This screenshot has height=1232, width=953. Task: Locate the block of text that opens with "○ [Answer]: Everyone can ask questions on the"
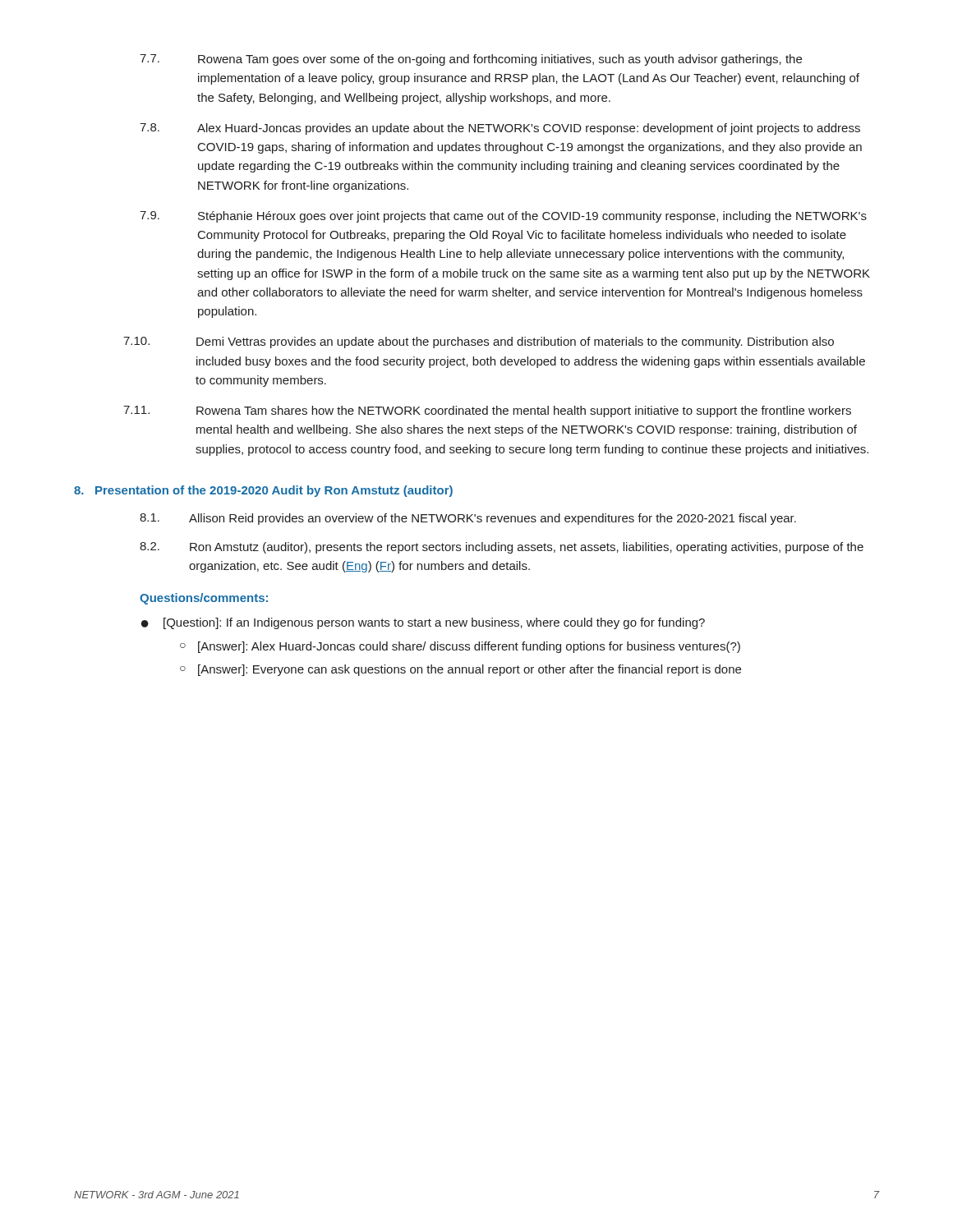[x=529, y=669]
